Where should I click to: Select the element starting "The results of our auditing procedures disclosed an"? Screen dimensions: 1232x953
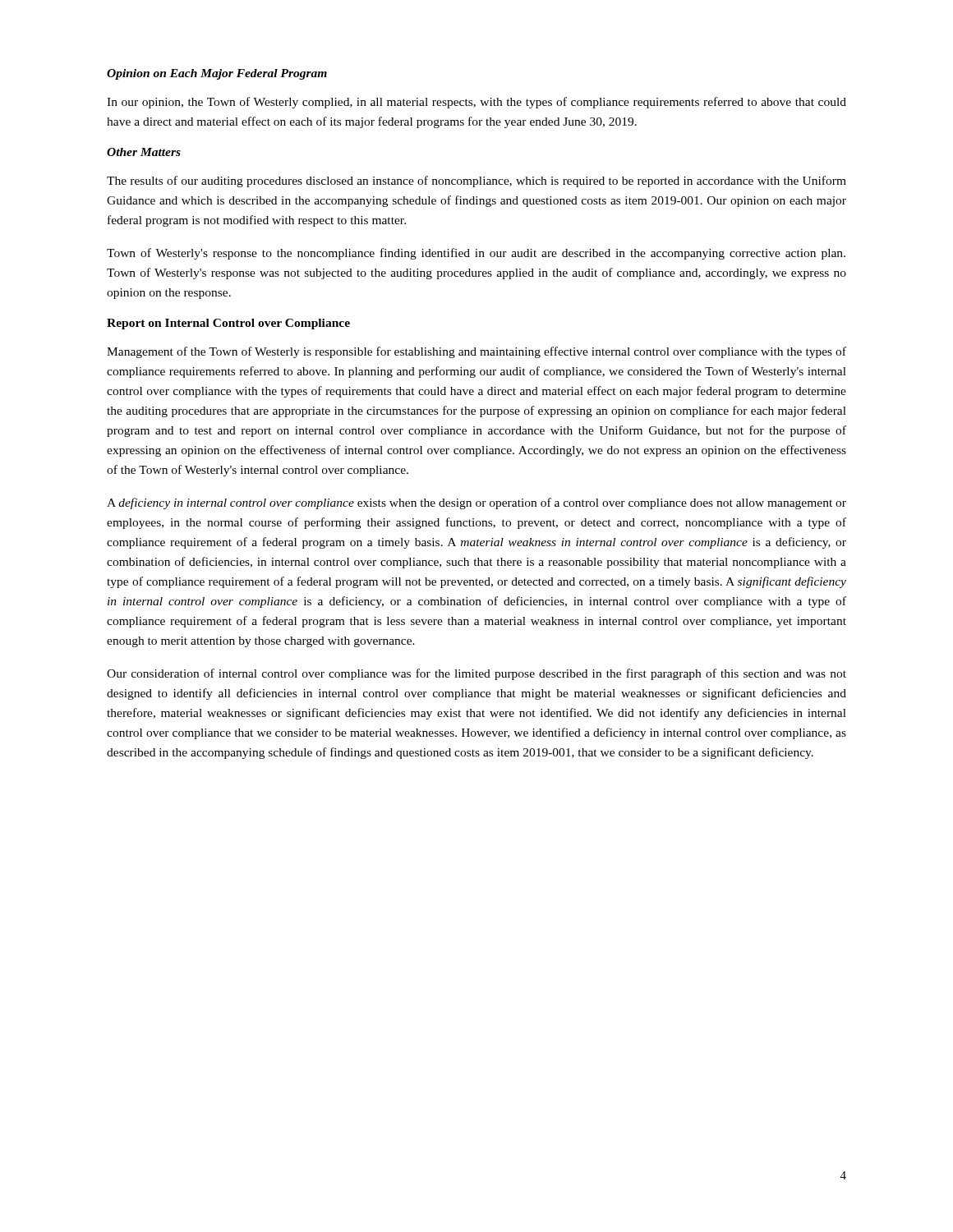476,200
